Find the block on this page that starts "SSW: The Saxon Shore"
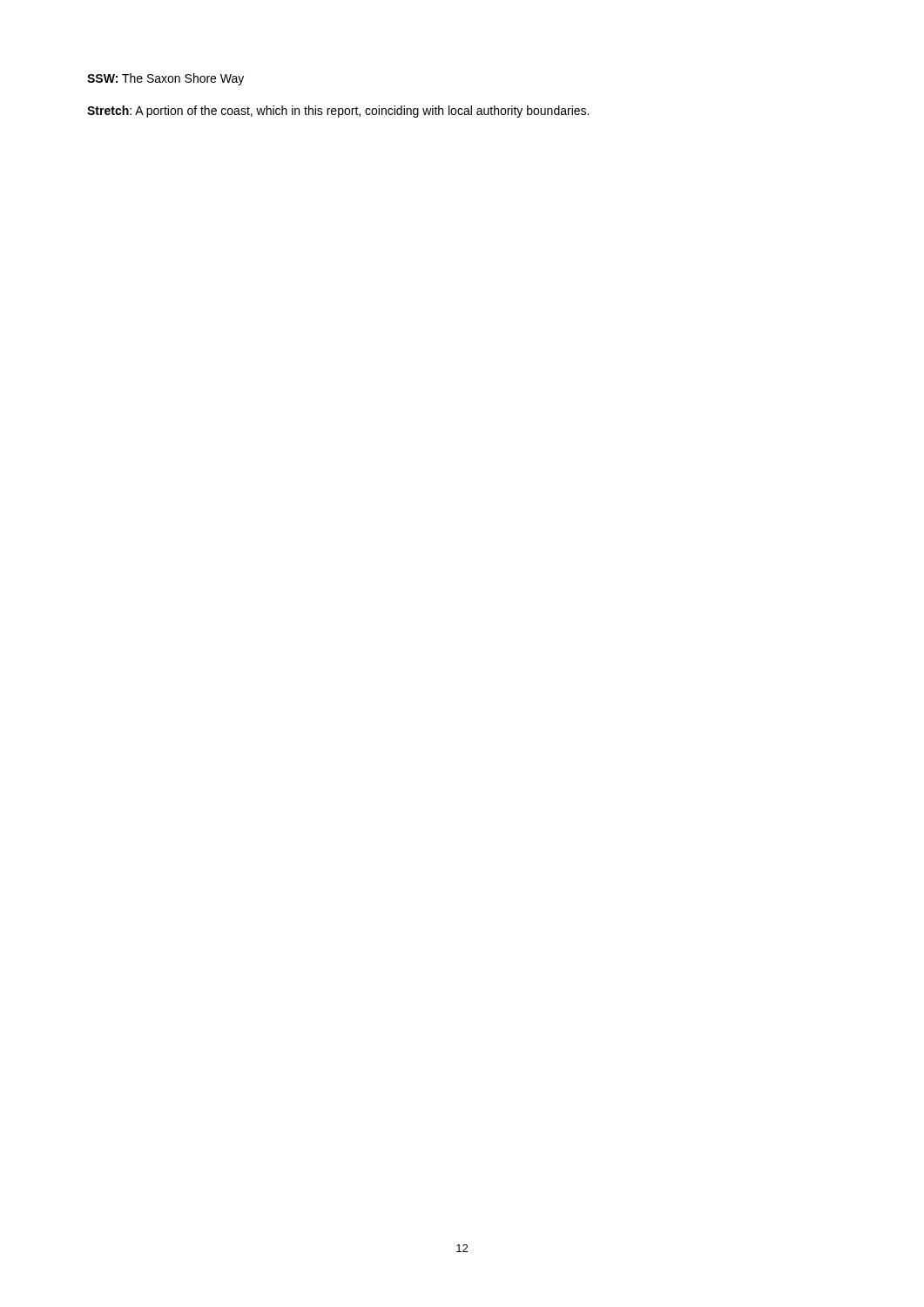 166,78
